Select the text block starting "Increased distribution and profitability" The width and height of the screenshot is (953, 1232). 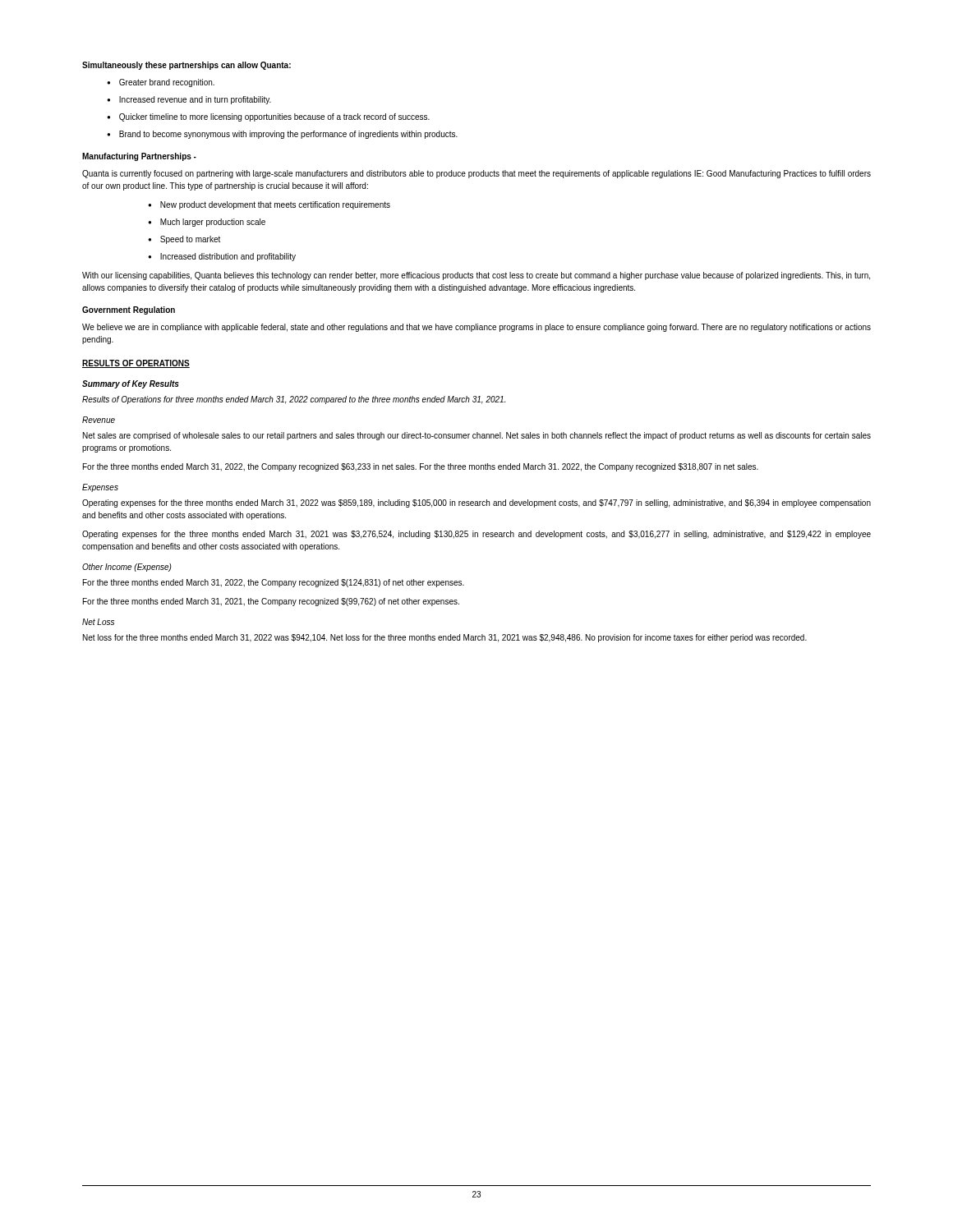tap(228, 257)
